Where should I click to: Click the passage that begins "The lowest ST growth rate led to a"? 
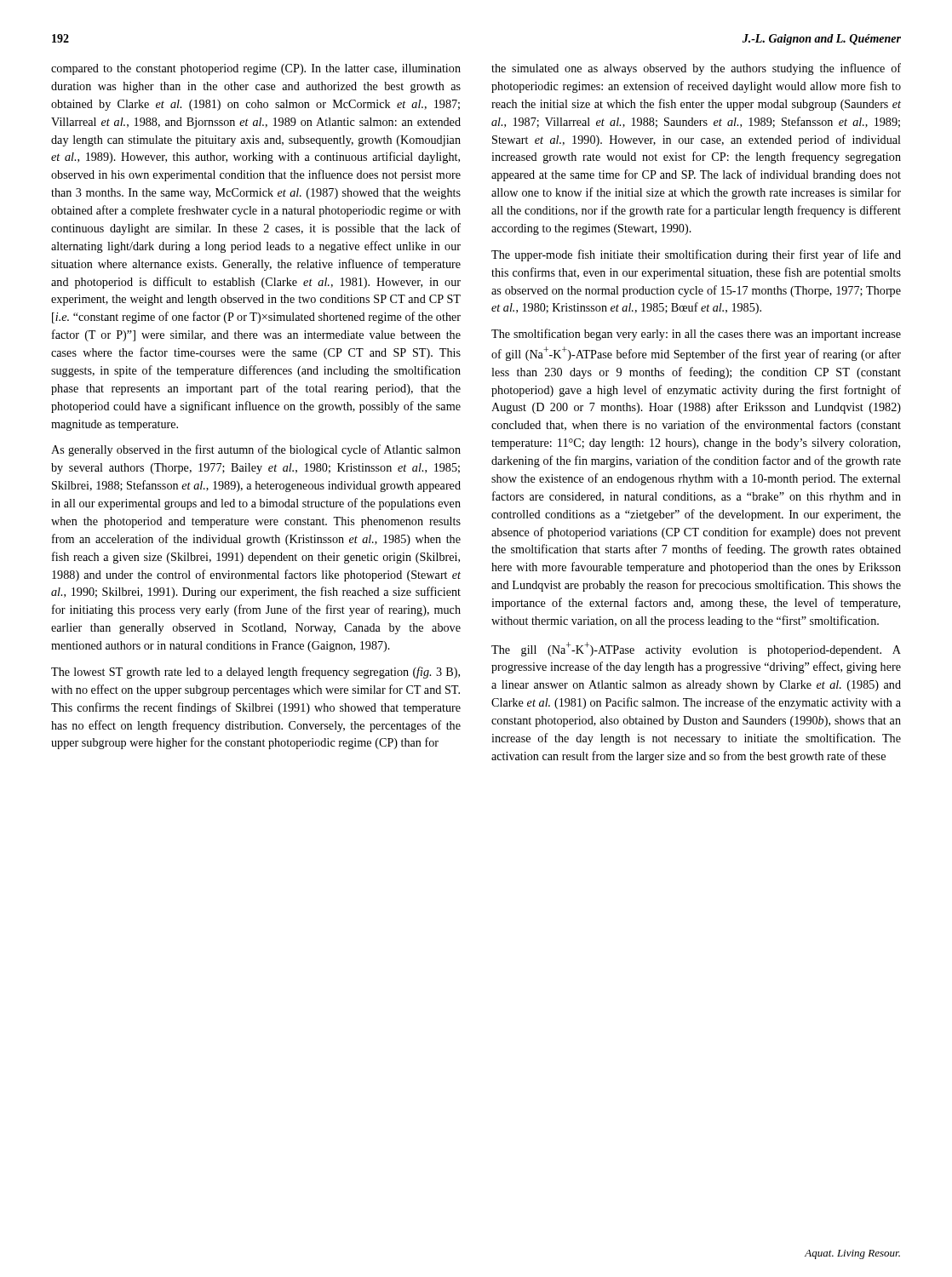[256, 707]
